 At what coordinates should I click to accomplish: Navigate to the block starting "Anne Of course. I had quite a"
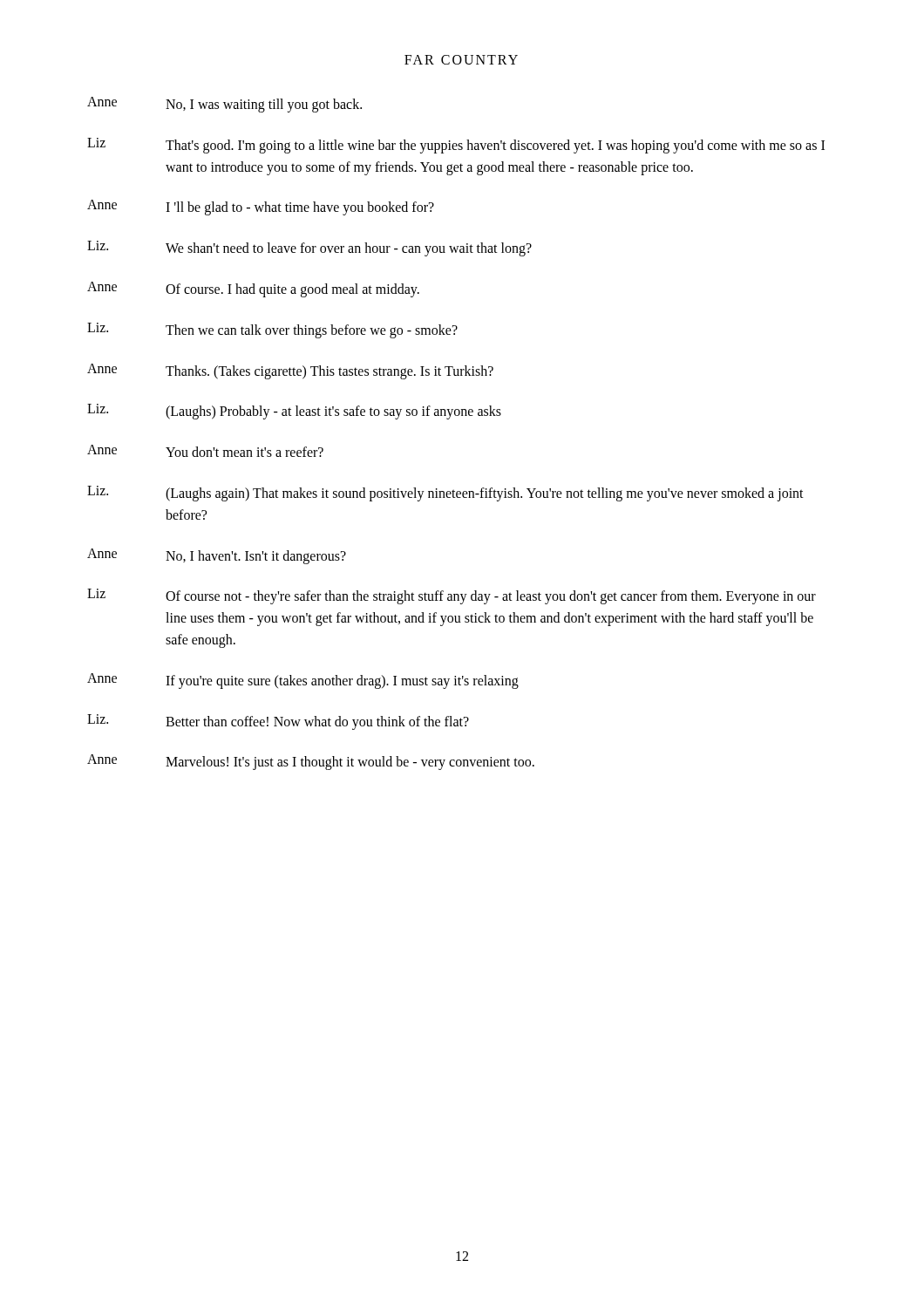tap(253, 290)
